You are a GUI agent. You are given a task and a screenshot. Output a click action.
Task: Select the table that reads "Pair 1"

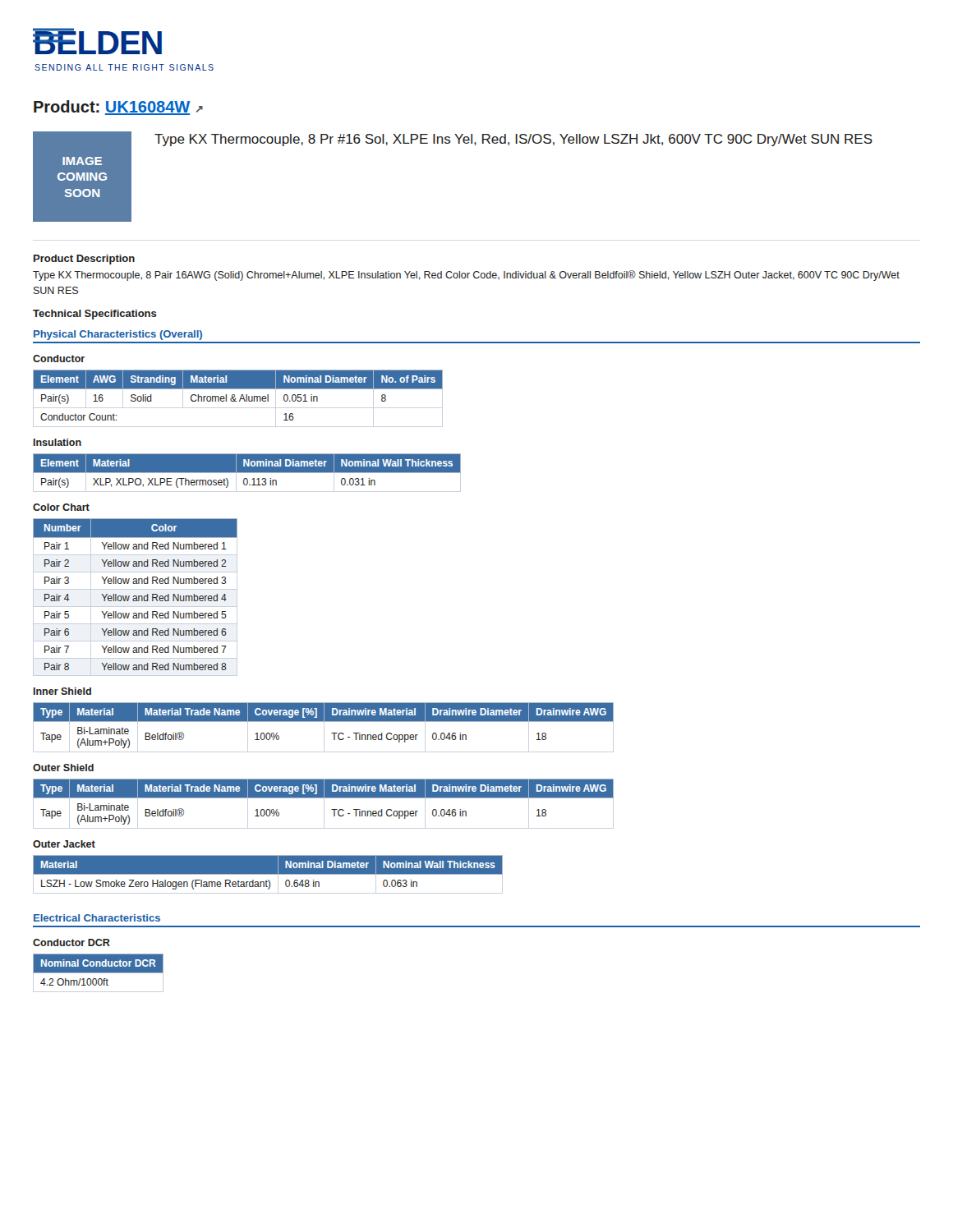476,597
